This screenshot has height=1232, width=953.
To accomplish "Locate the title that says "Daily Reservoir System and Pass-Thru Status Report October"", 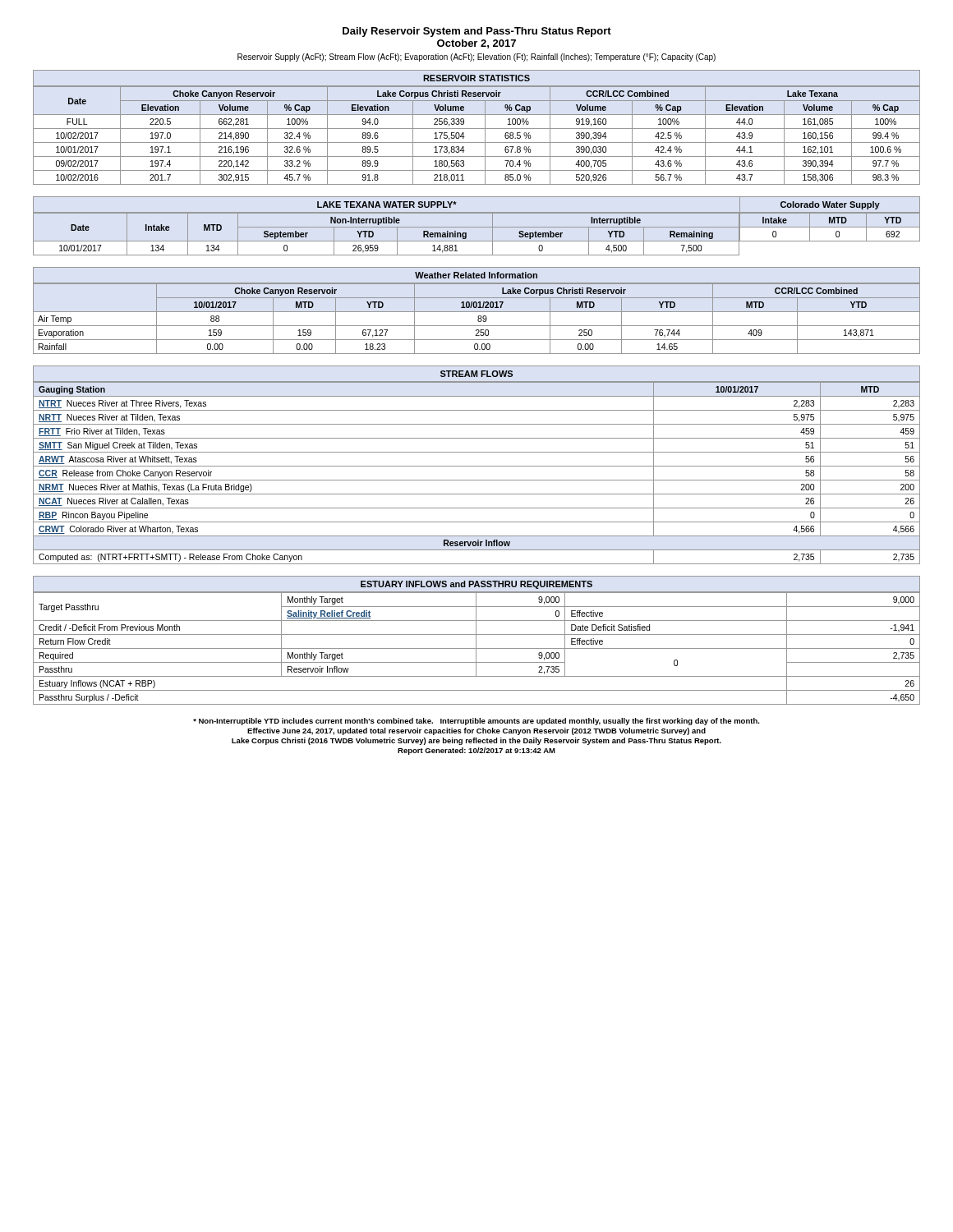I will click(476, 37).
